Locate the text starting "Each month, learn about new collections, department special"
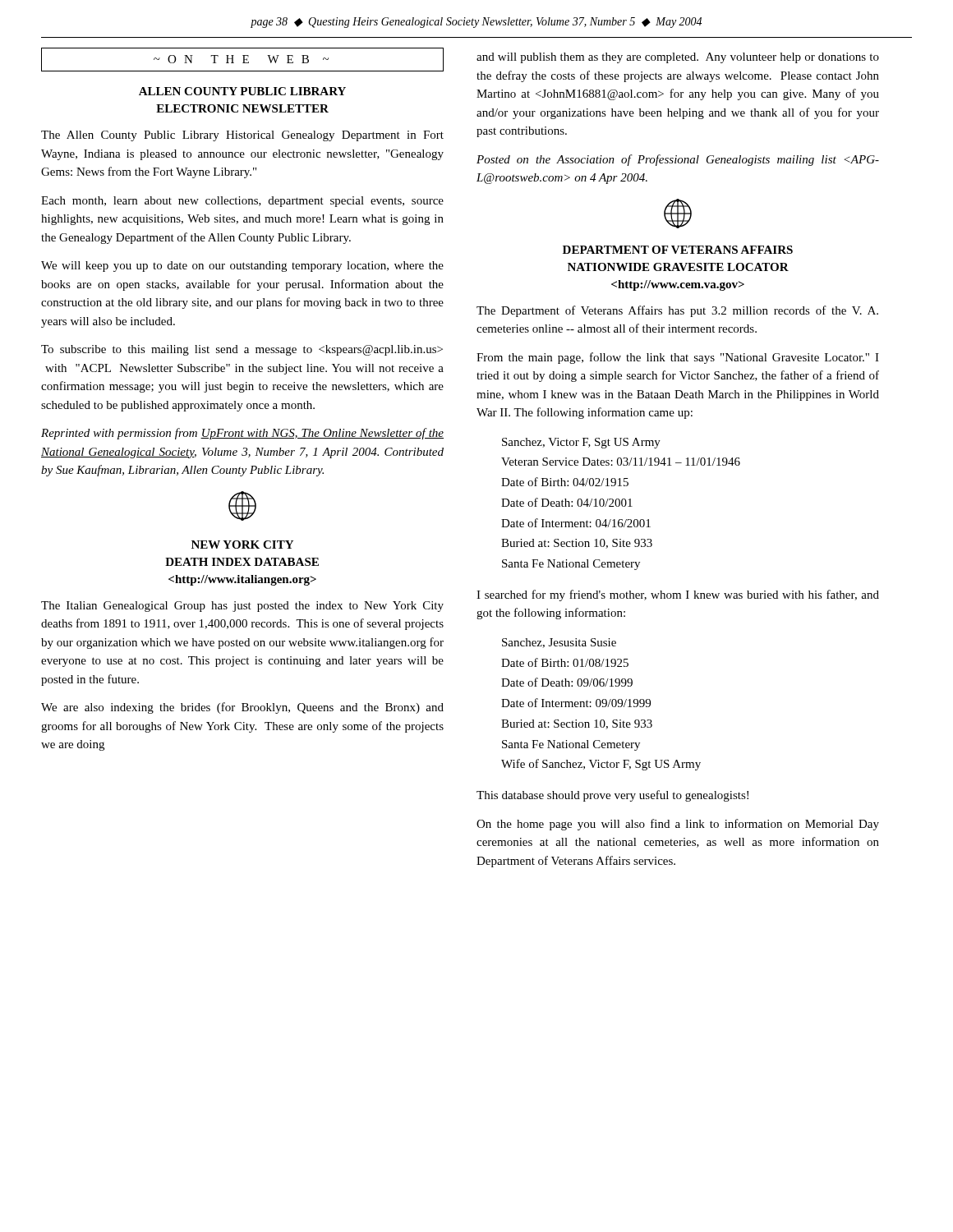The height and width of the screenshot is (1232, 953). click(242, 219)
